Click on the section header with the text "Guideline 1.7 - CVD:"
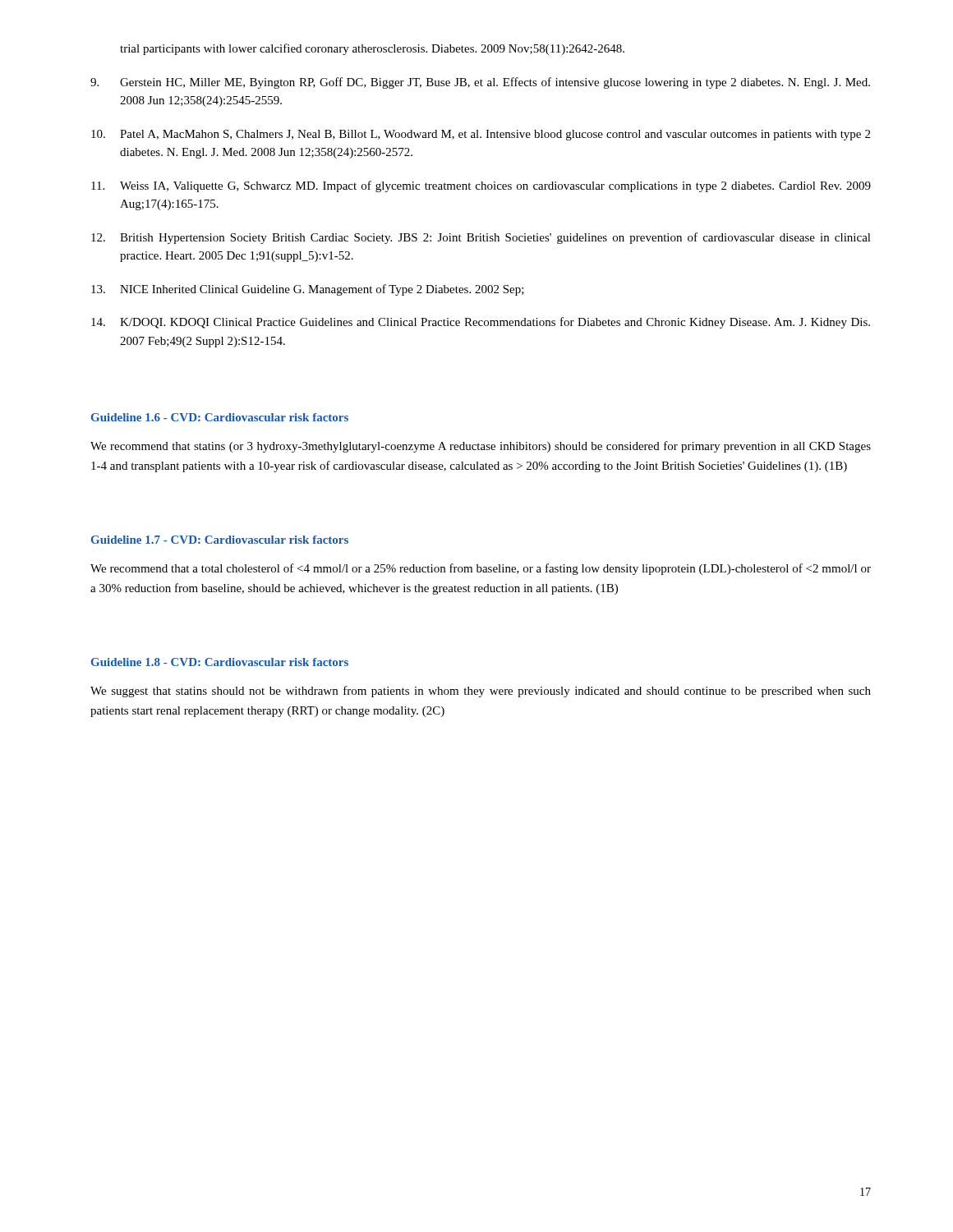 (219, 540)
